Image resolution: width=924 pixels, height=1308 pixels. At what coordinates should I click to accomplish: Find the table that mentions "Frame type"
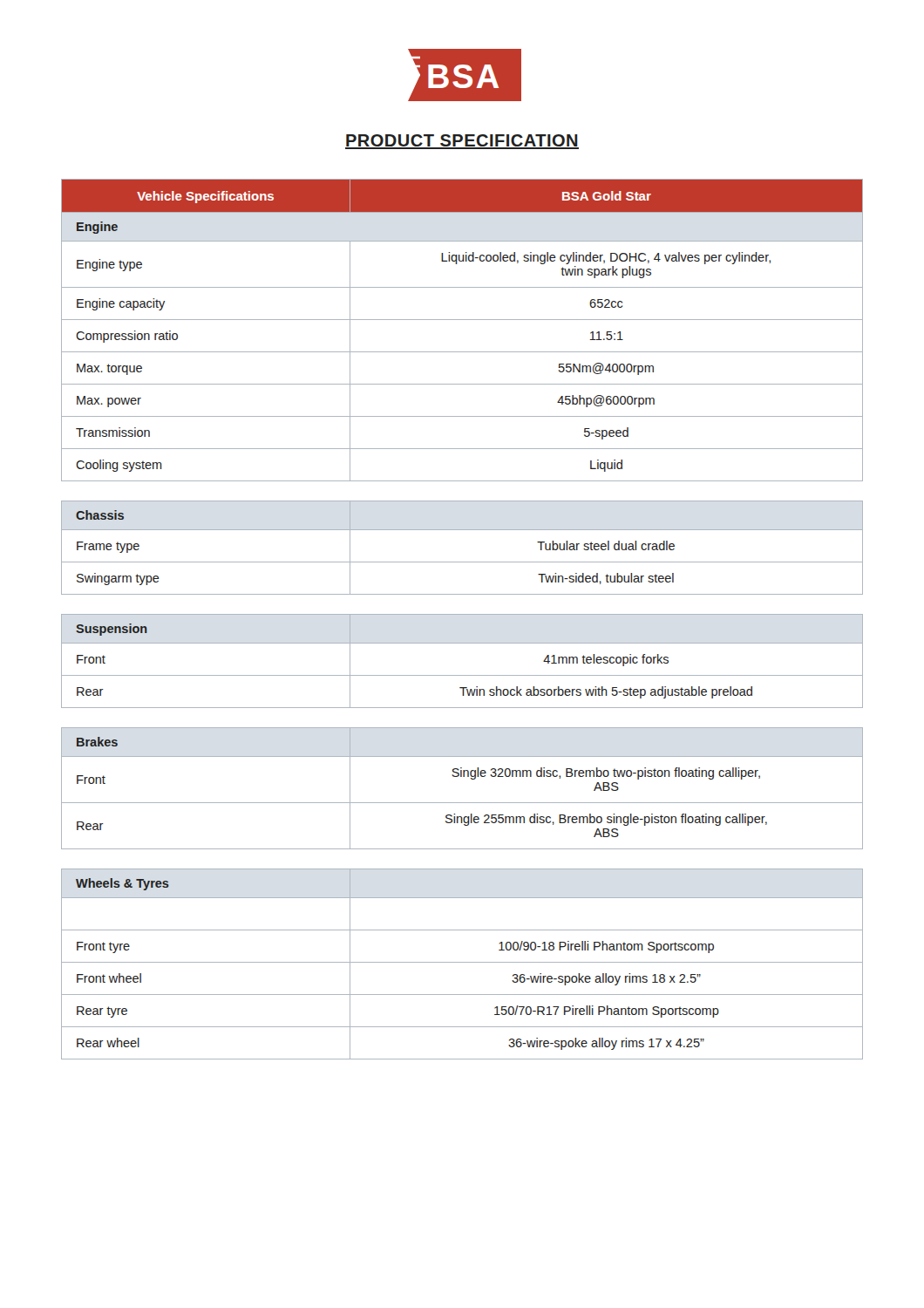click(462, 548)
